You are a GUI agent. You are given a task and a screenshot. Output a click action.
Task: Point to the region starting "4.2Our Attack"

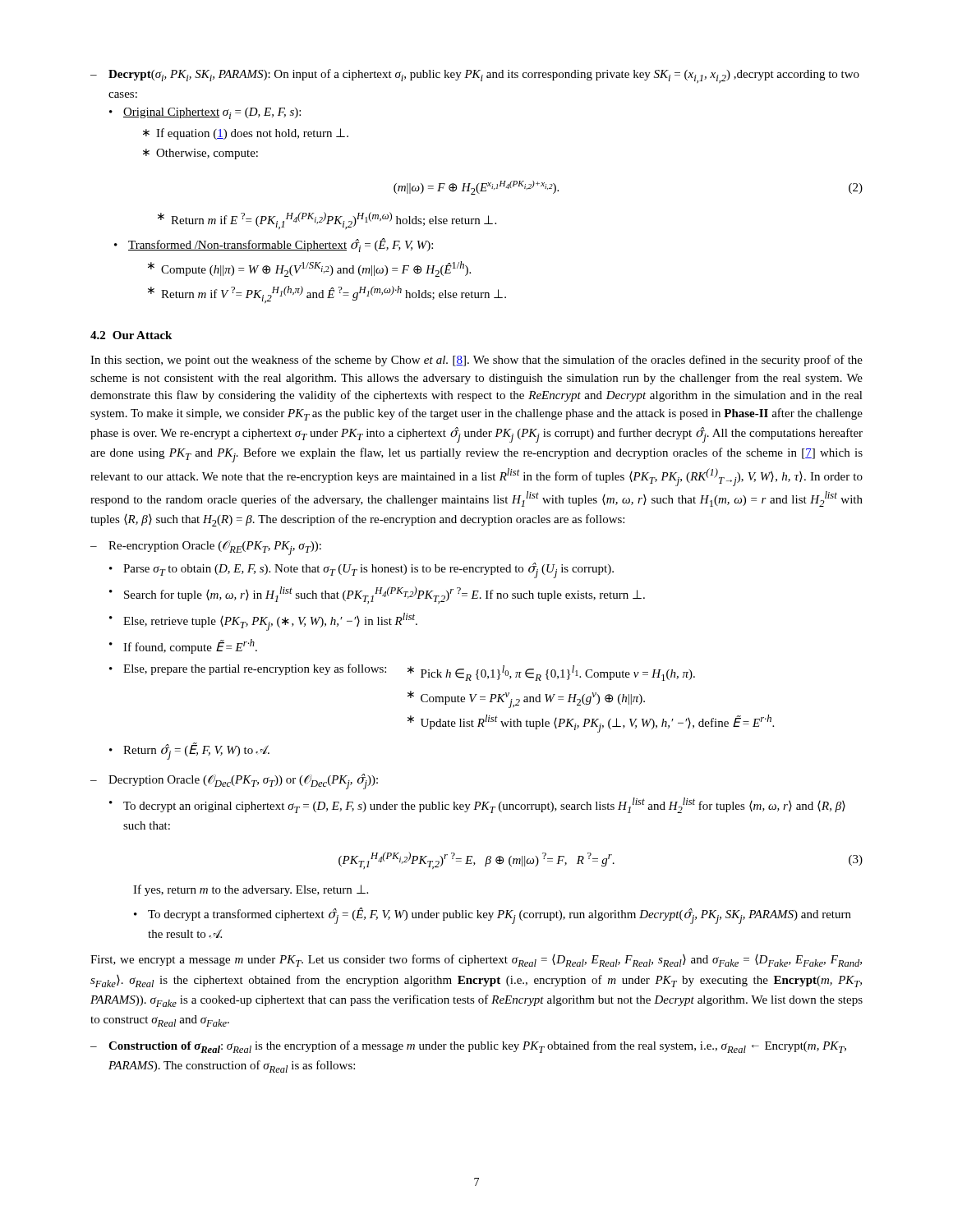131,335
